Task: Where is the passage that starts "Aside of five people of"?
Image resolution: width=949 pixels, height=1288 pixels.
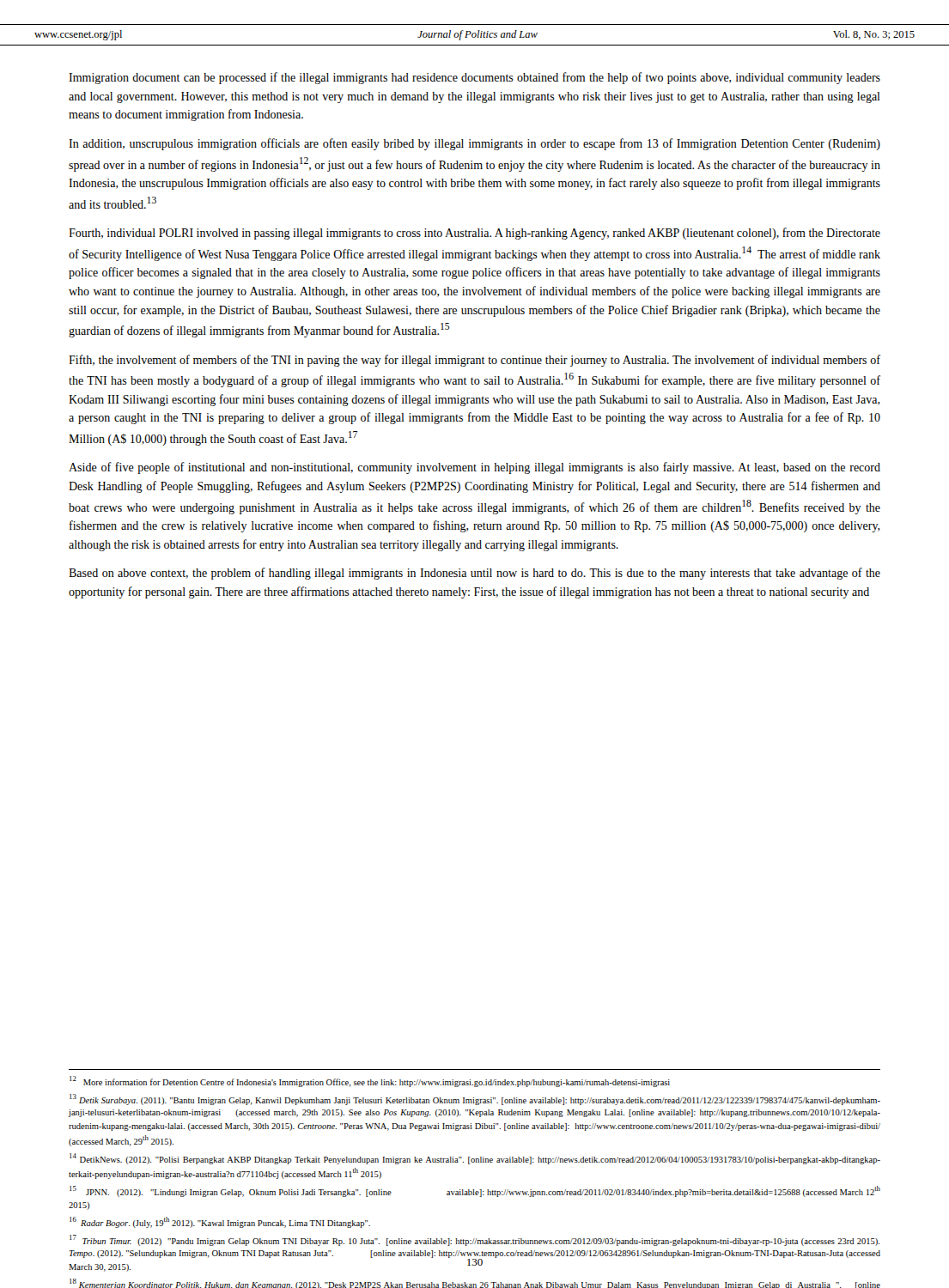Action: [474, 507]
